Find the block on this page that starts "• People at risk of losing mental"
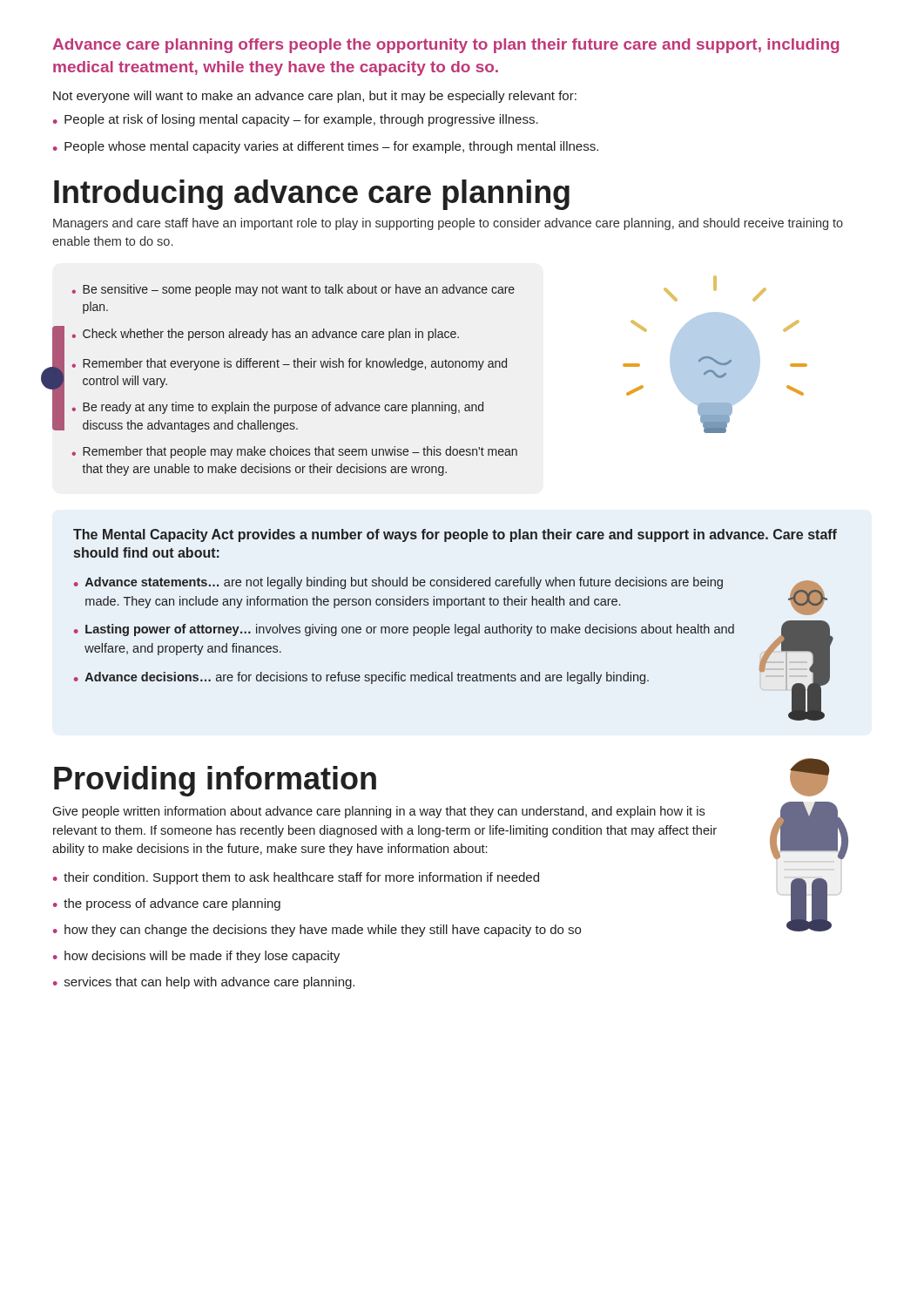Image resolution: width=924 pixels, height=1307 pixels. tap(295, 122)
